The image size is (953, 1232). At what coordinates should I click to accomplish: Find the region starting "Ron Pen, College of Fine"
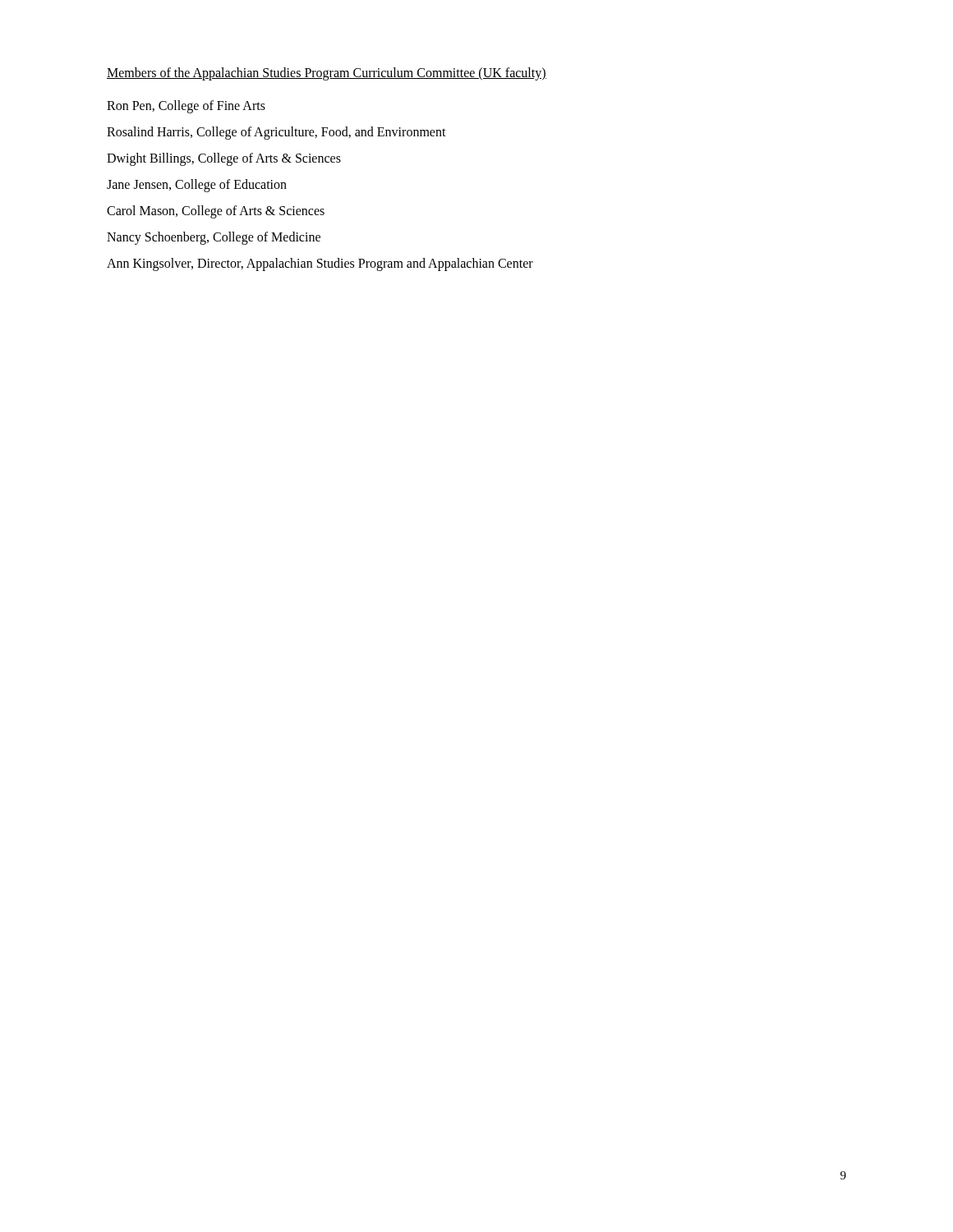click(x=186, y=106)
